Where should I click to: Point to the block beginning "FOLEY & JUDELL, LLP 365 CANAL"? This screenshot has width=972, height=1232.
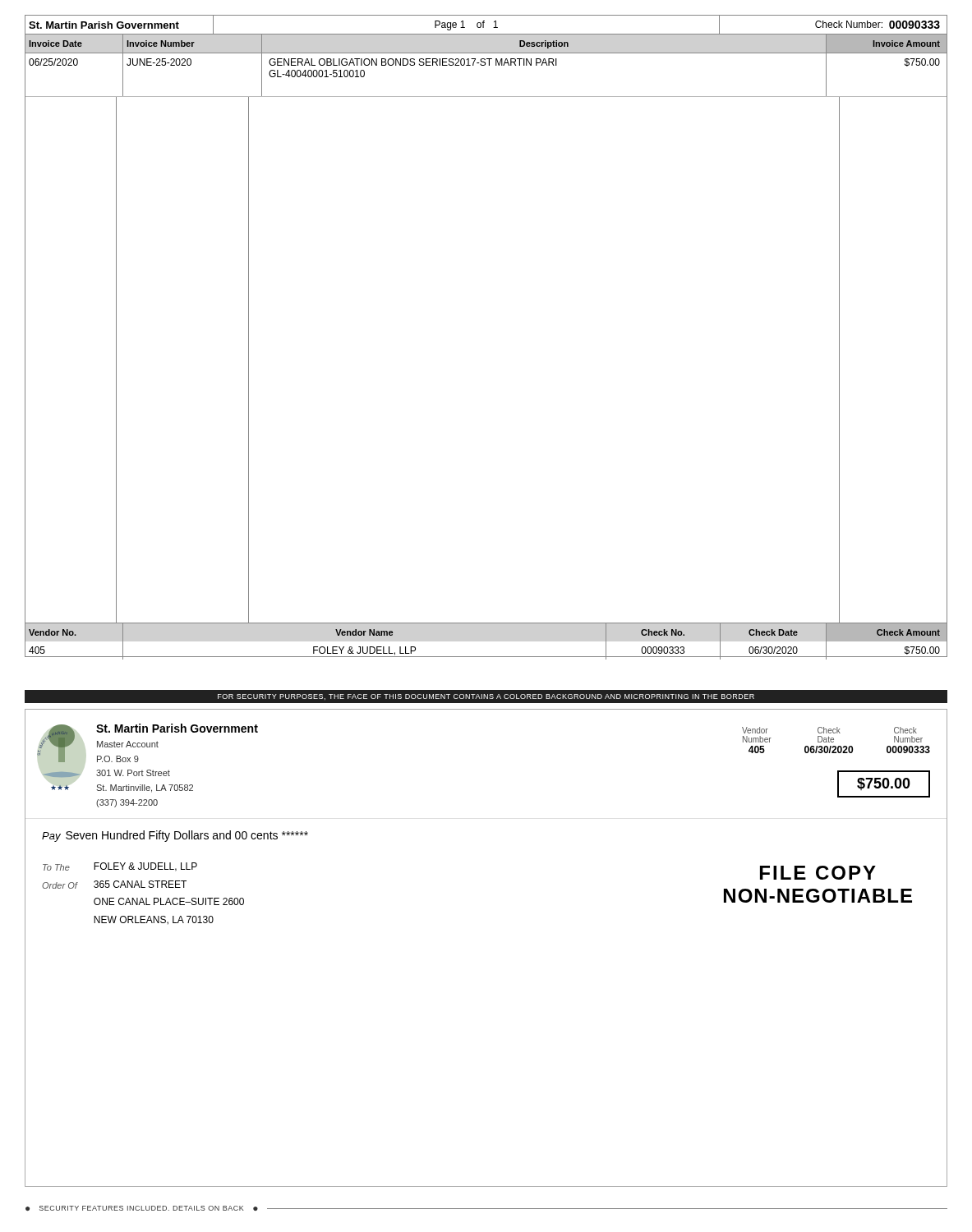click(x=169, y=893)
